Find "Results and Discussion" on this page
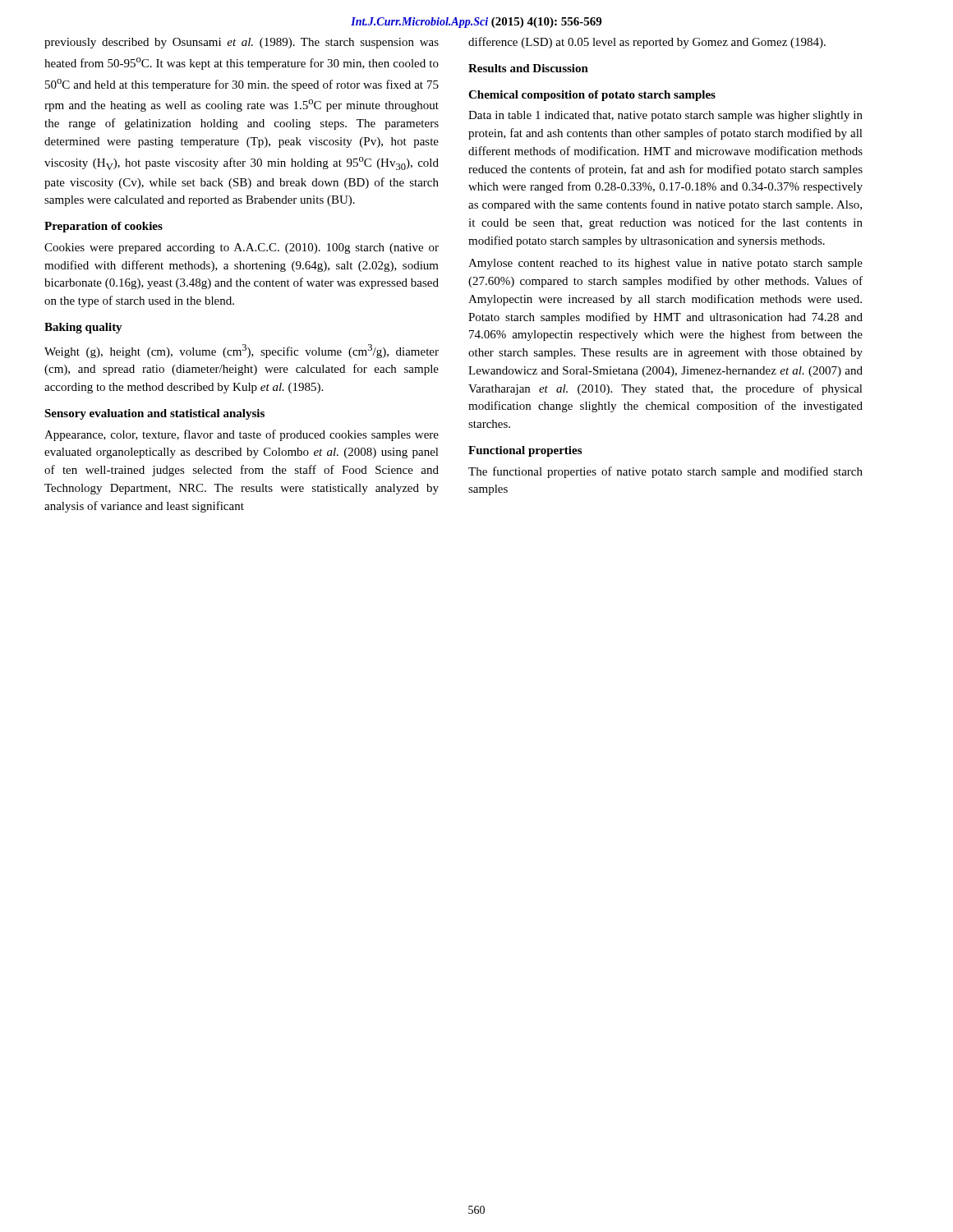Image resolution: width=953 pixels, height=1232 pixels. point(528,68)
